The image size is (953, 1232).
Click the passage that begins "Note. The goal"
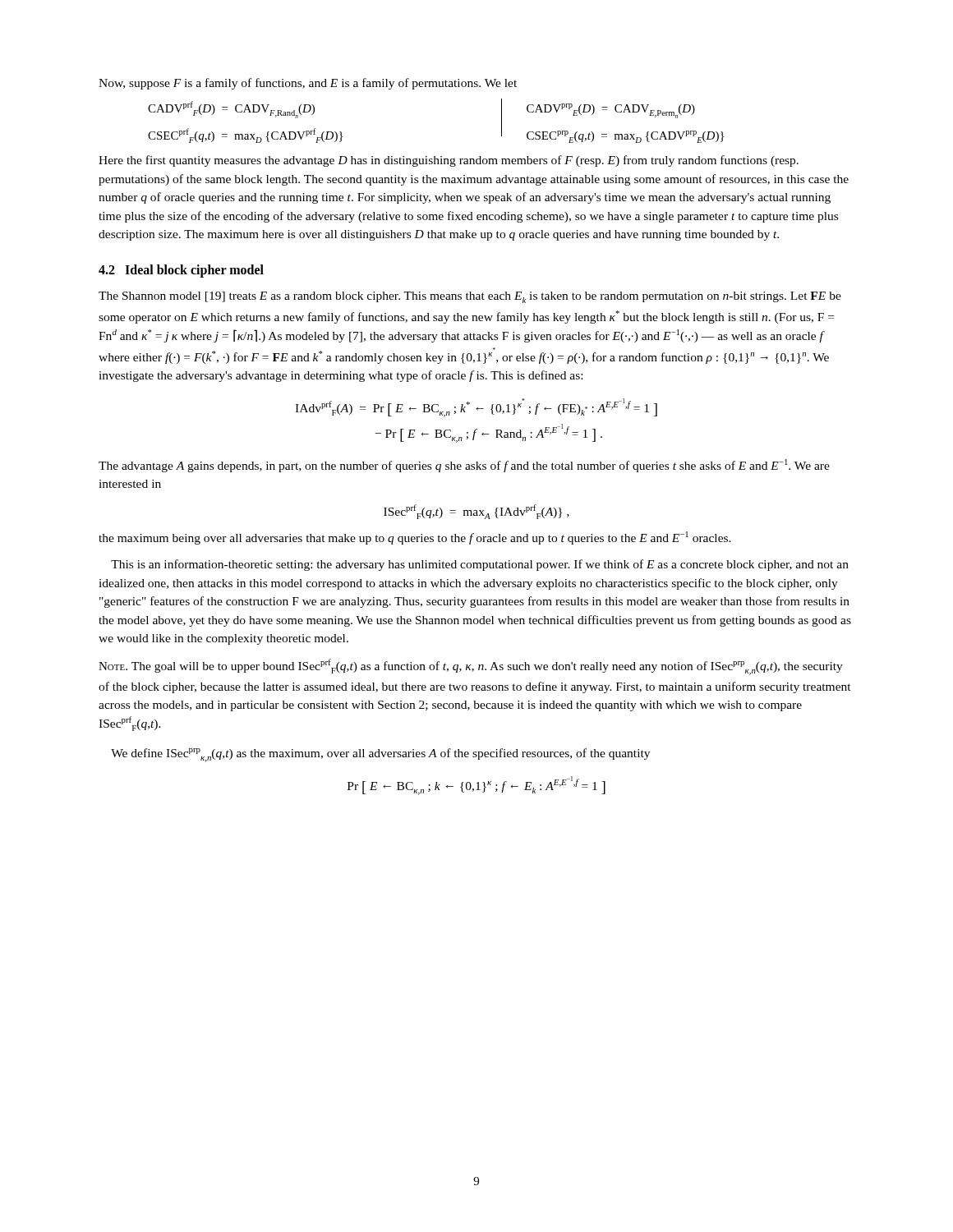(475, 695)
